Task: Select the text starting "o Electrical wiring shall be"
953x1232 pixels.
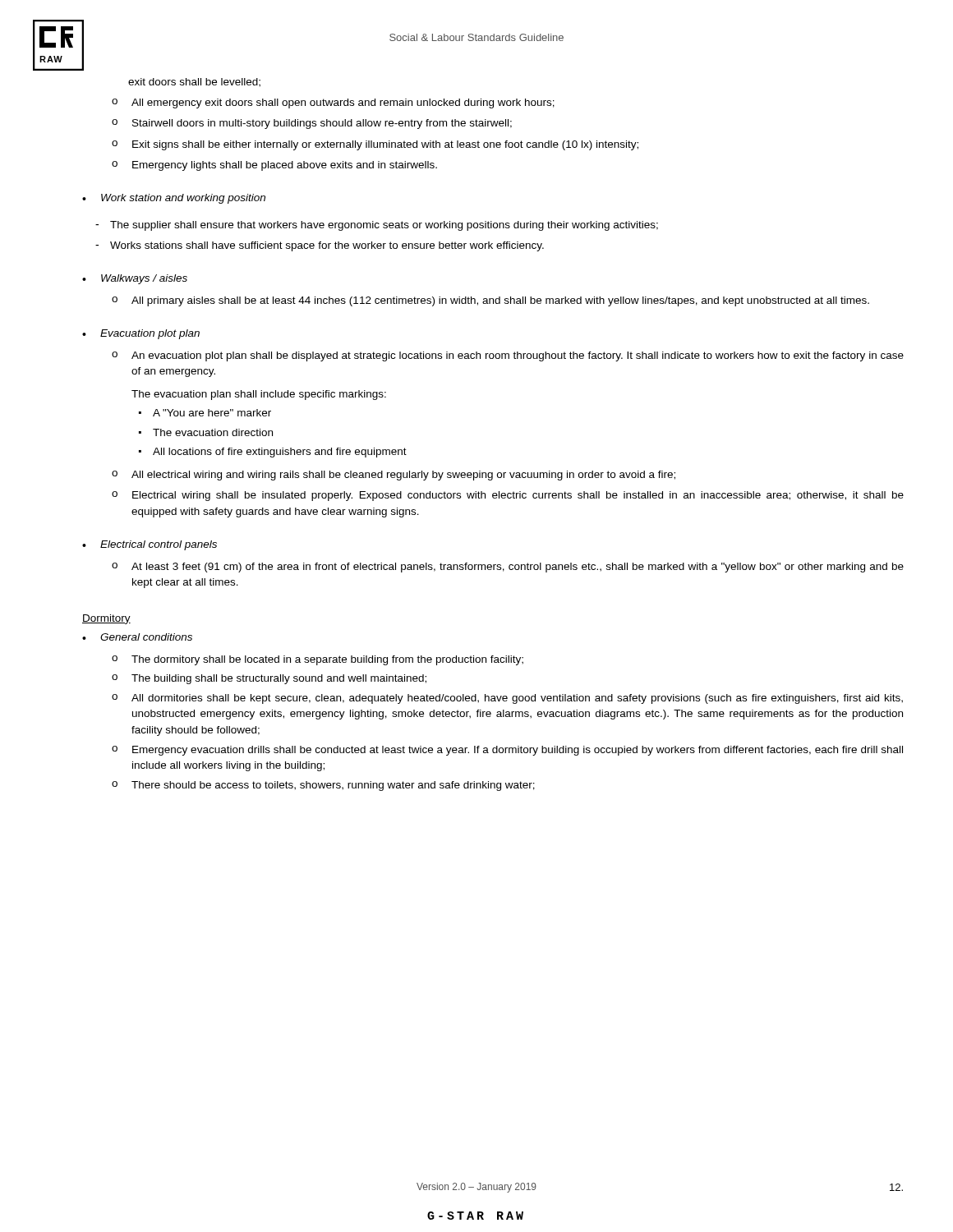Action: click(508, 503)
